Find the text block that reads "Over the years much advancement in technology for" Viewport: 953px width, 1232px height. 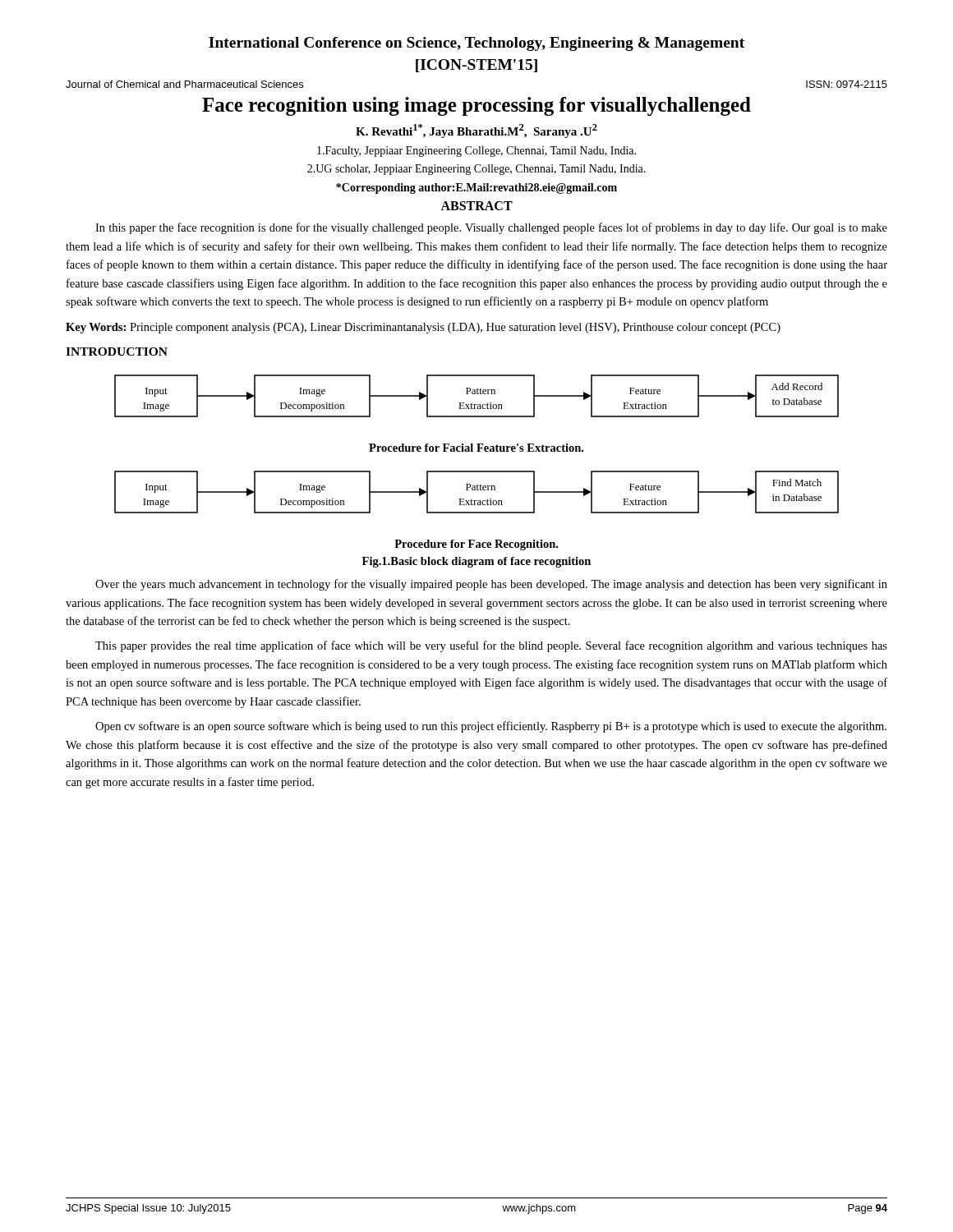coord(476,602)
